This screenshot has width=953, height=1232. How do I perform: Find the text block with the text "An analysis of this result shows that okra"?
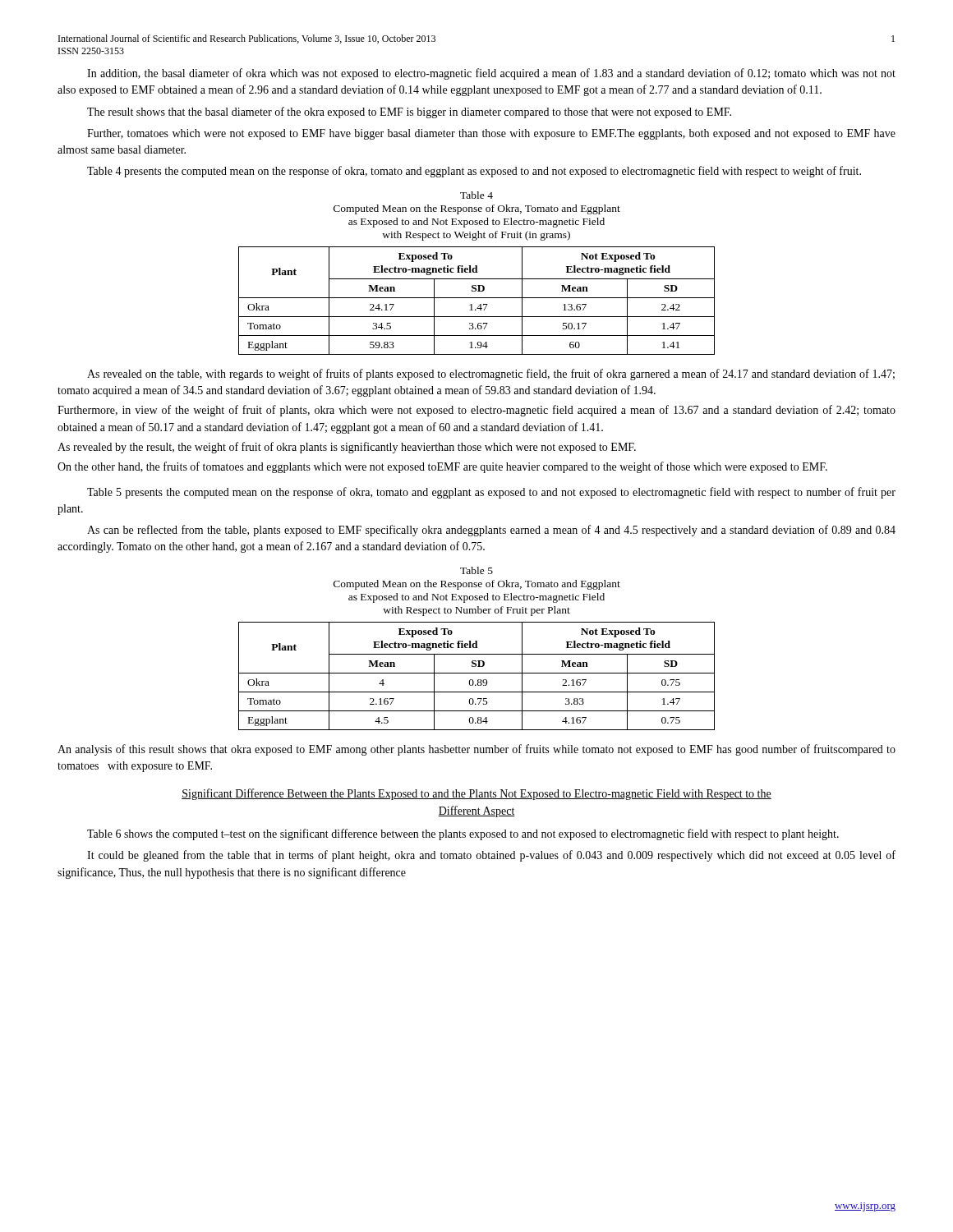point(476,758)
